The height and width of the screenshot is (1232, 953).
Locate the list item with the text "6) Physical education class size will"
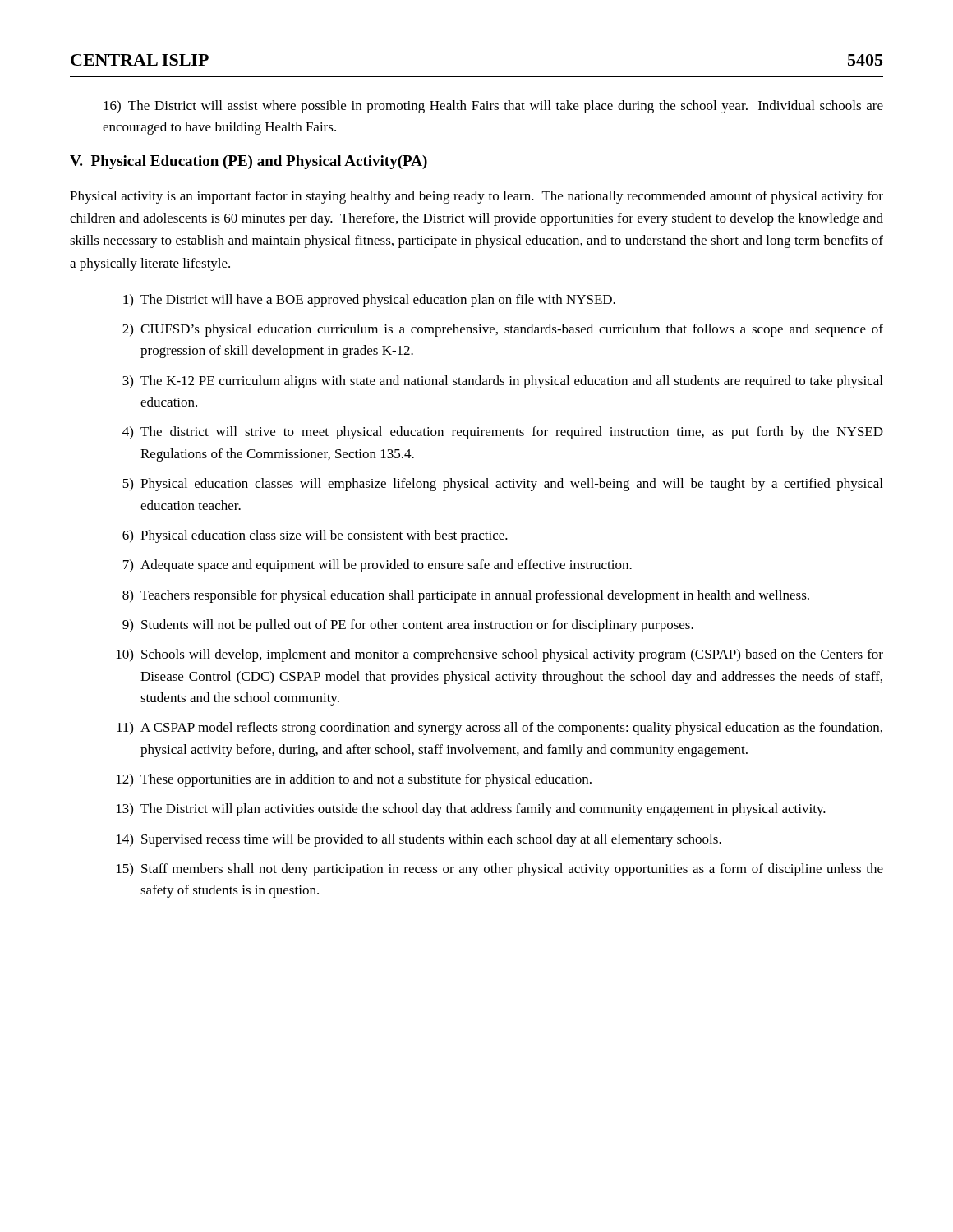[493, 536]
